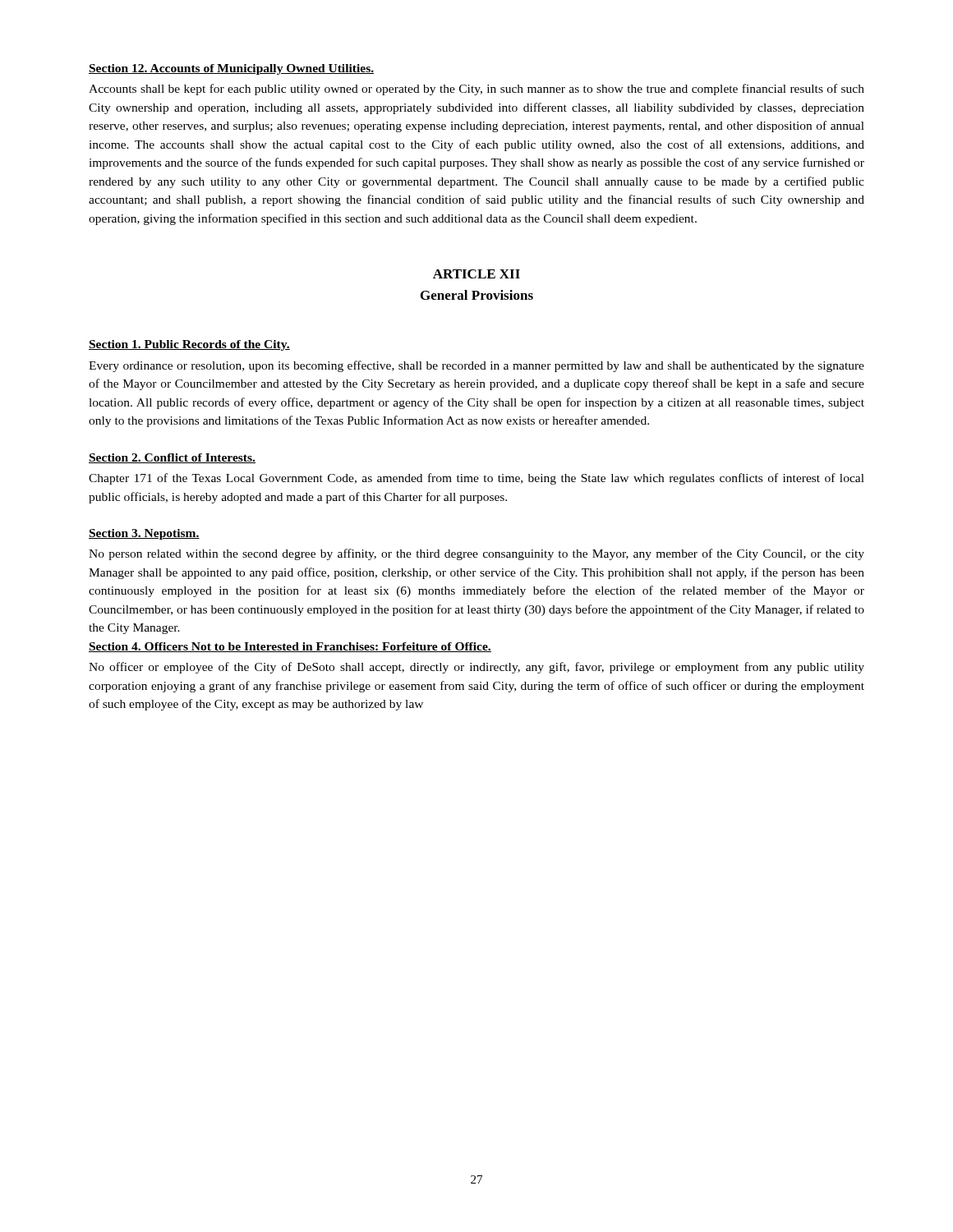Locate the text block that reads "No officer or employee of the City of"
953x1232 pixels.
pyautogui.click(x=476, y=685)
